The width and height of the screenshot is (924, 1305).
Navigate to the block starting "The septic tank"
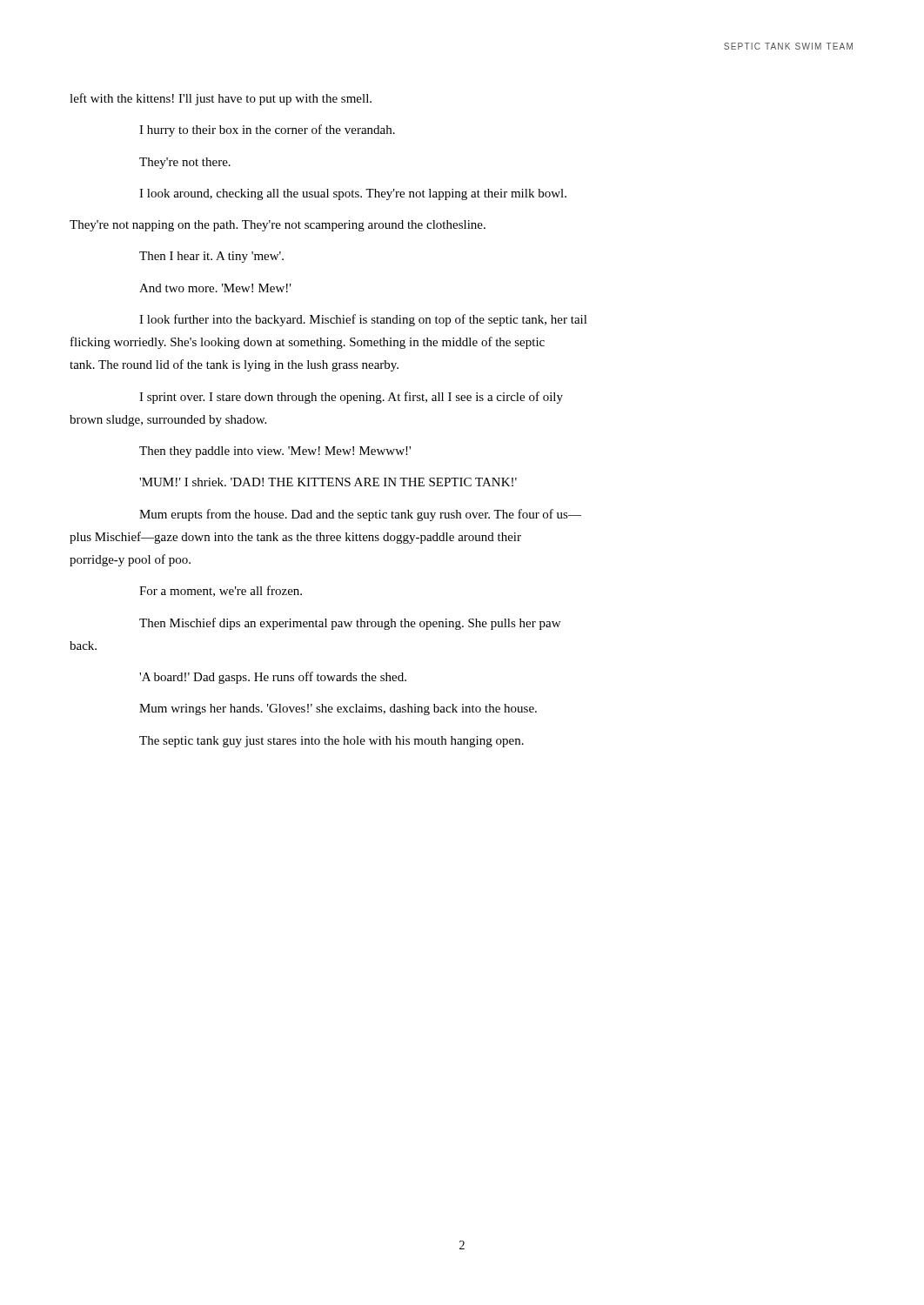pos(332,740)
